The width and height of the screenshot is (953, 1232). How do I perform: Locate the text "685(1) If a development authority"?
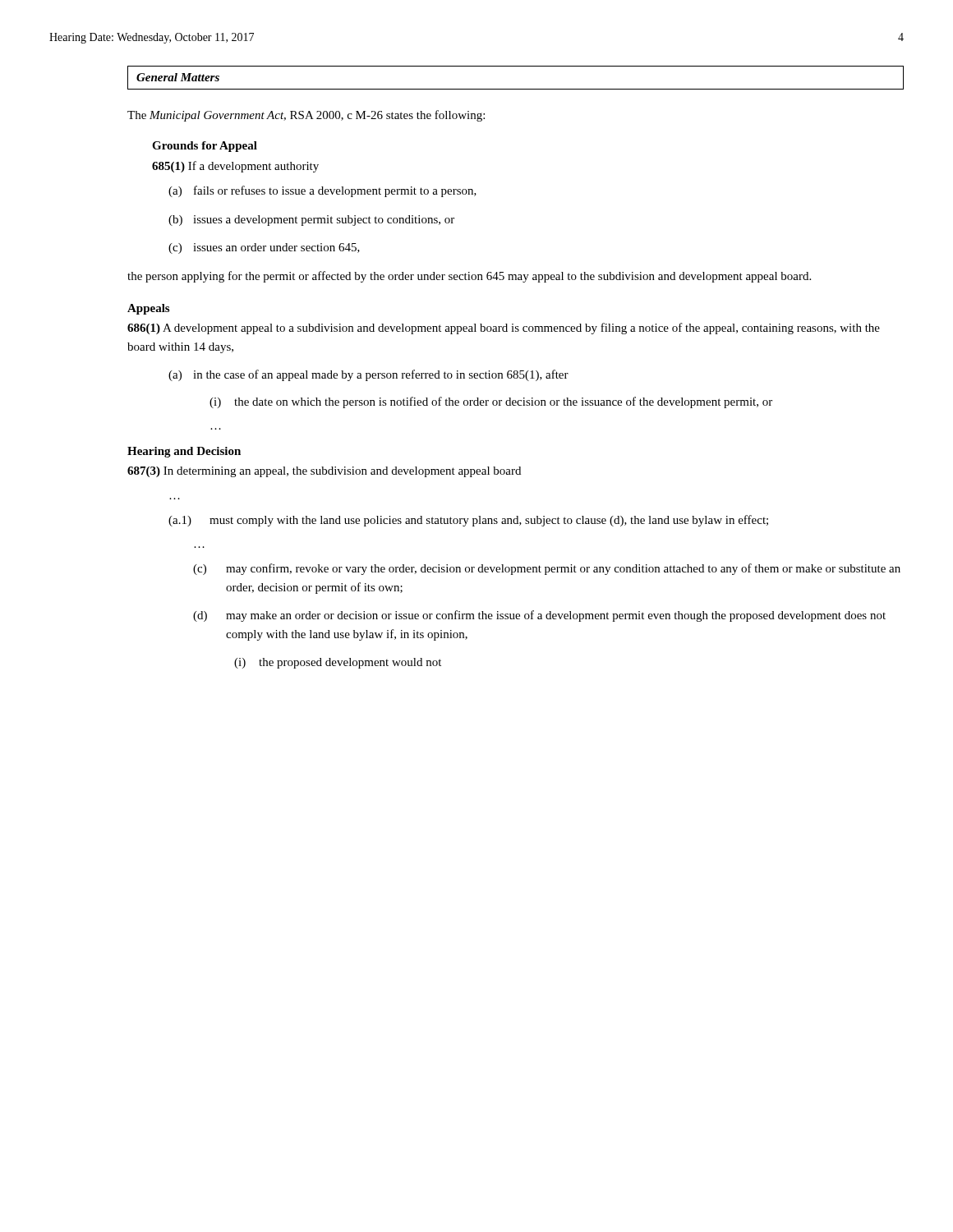click(x=235, y=166)
